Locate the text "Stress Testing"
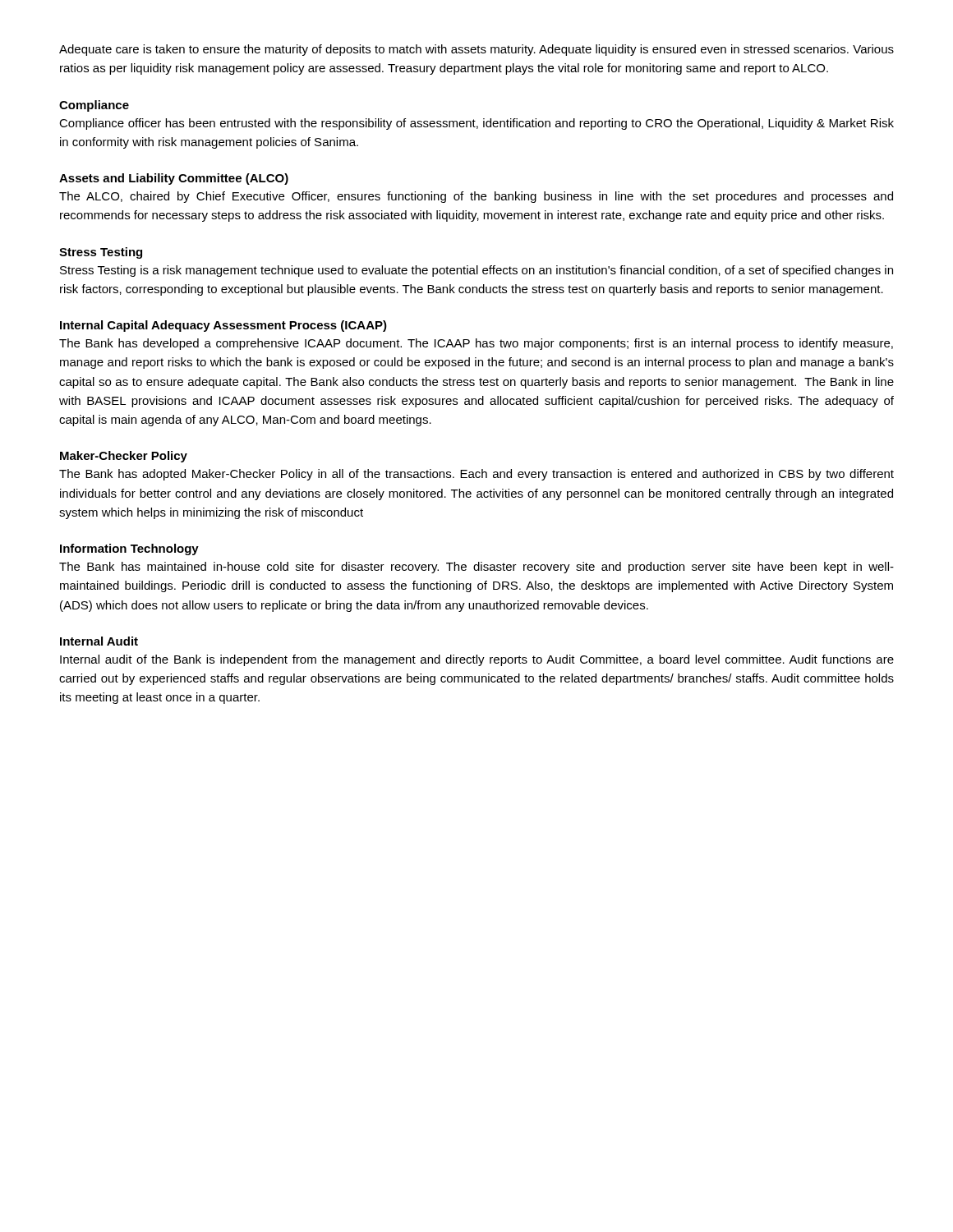 pyautogui.click(x=101, y=251)
